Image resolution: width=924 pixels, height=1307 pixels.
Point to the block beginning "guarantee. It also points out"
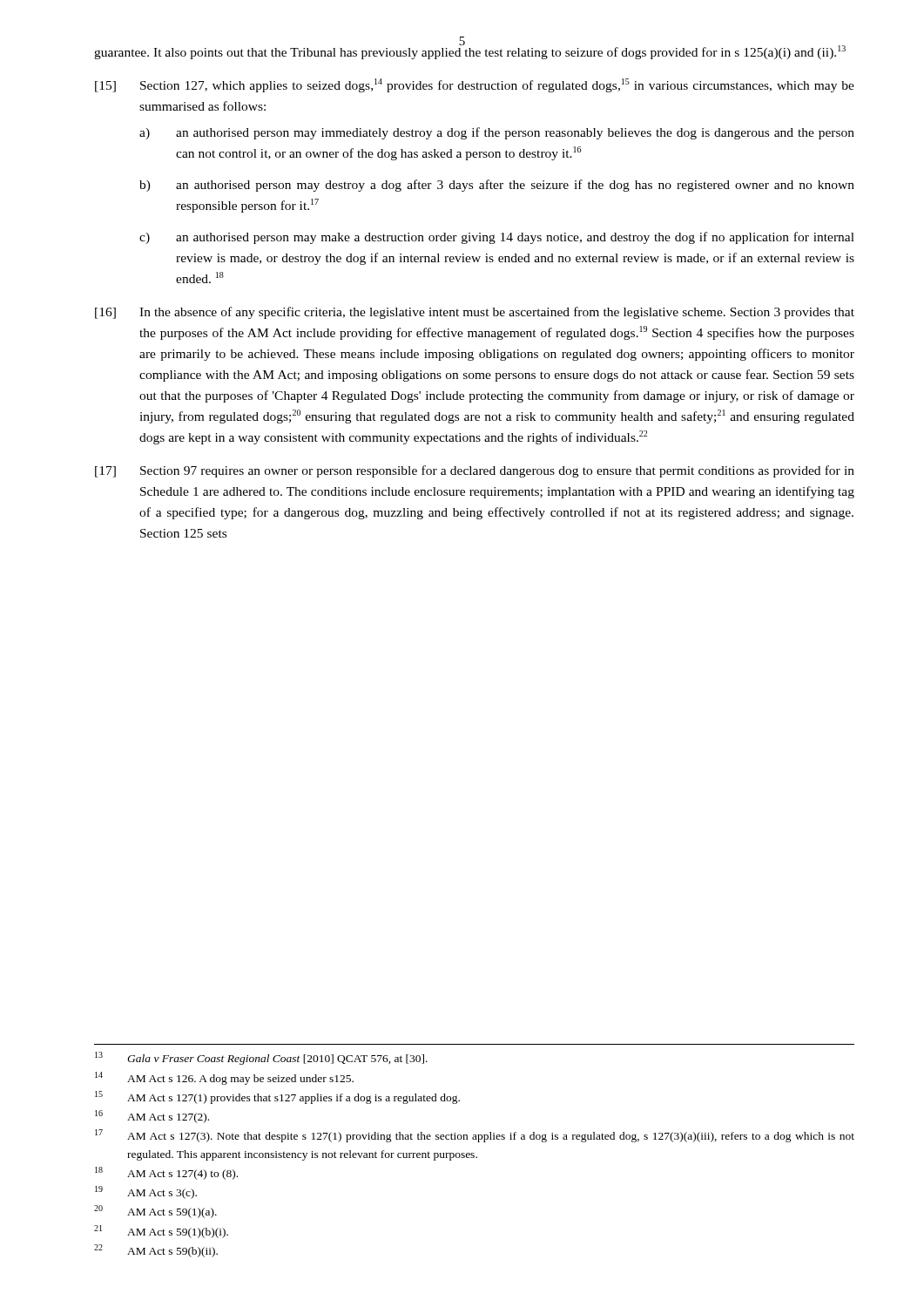tap(470, 51)
